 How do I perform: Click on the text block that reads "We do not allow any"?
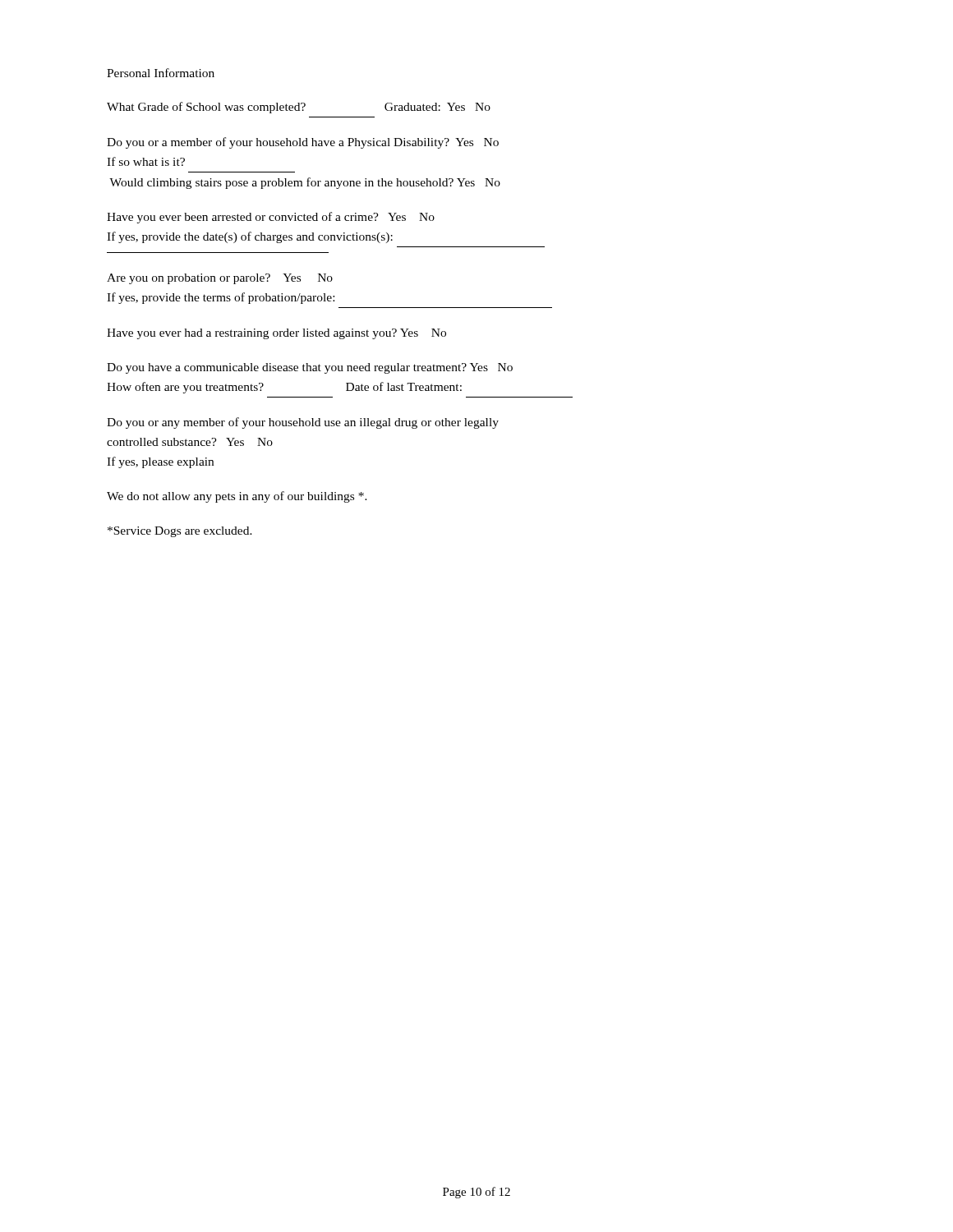pos(237,496)
